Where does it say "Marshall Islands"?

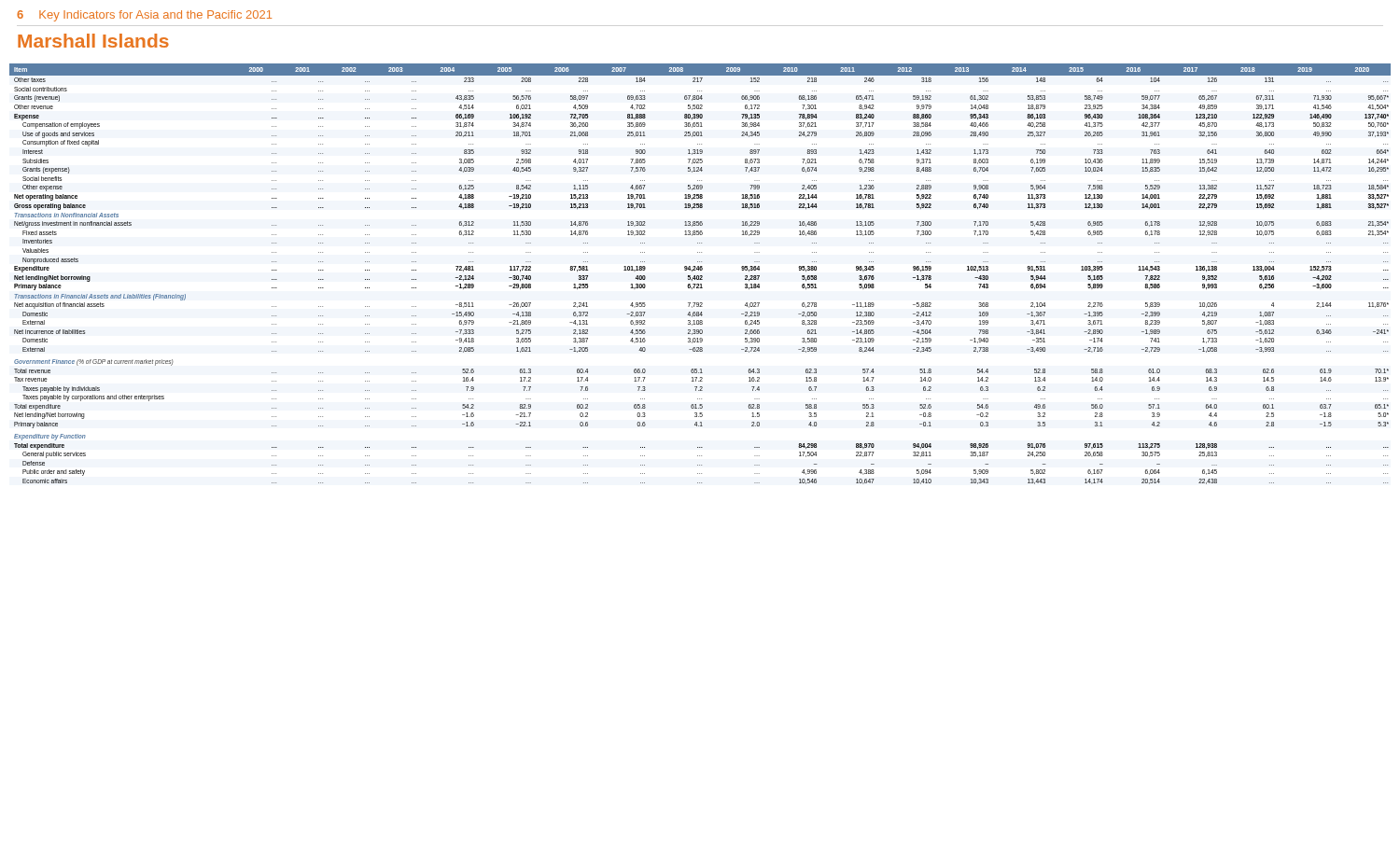click(93, 41)
